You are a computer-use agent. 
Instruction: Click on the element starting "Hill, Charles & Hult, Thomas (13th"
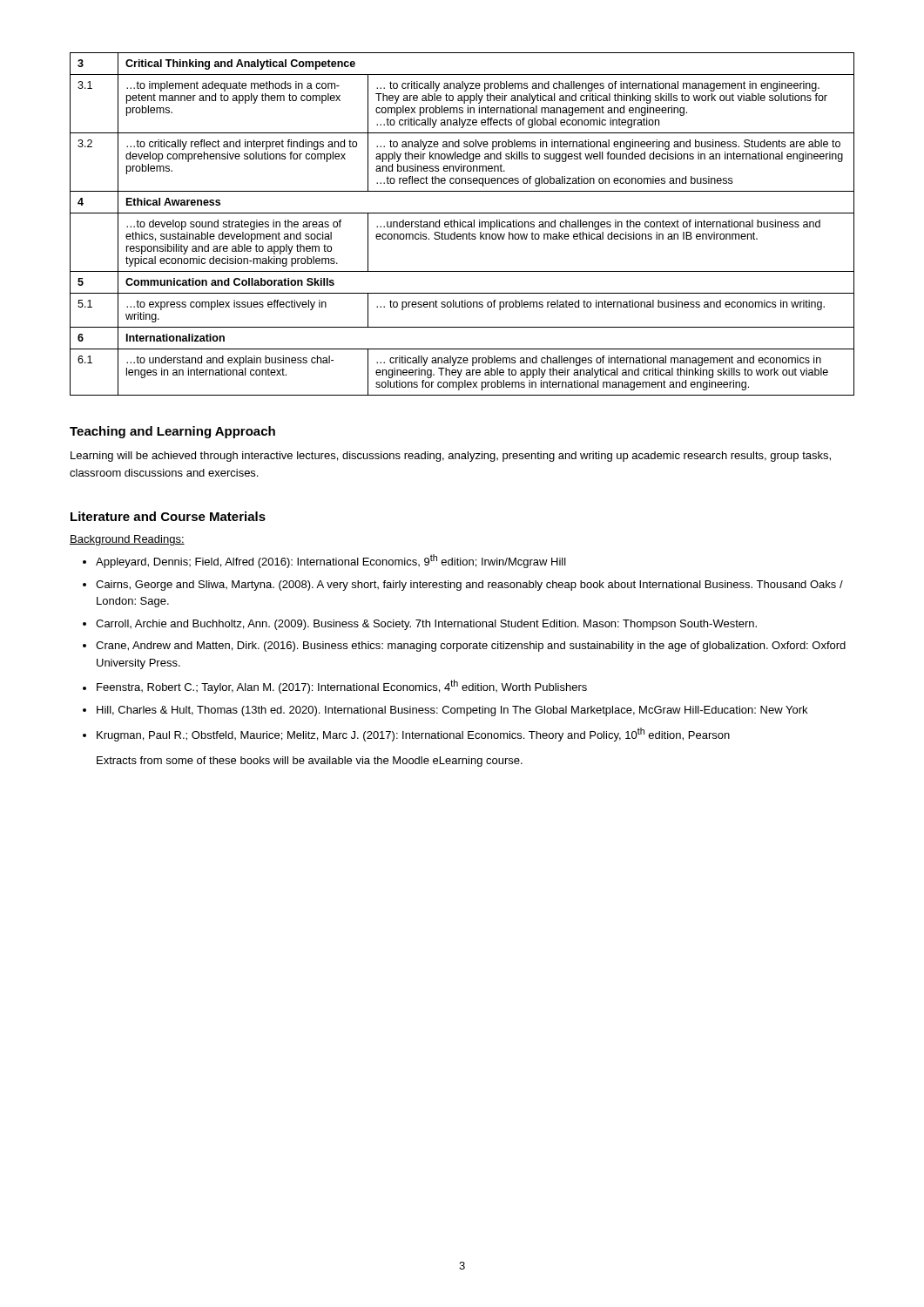pyautogui.click(x=452, y=710)
